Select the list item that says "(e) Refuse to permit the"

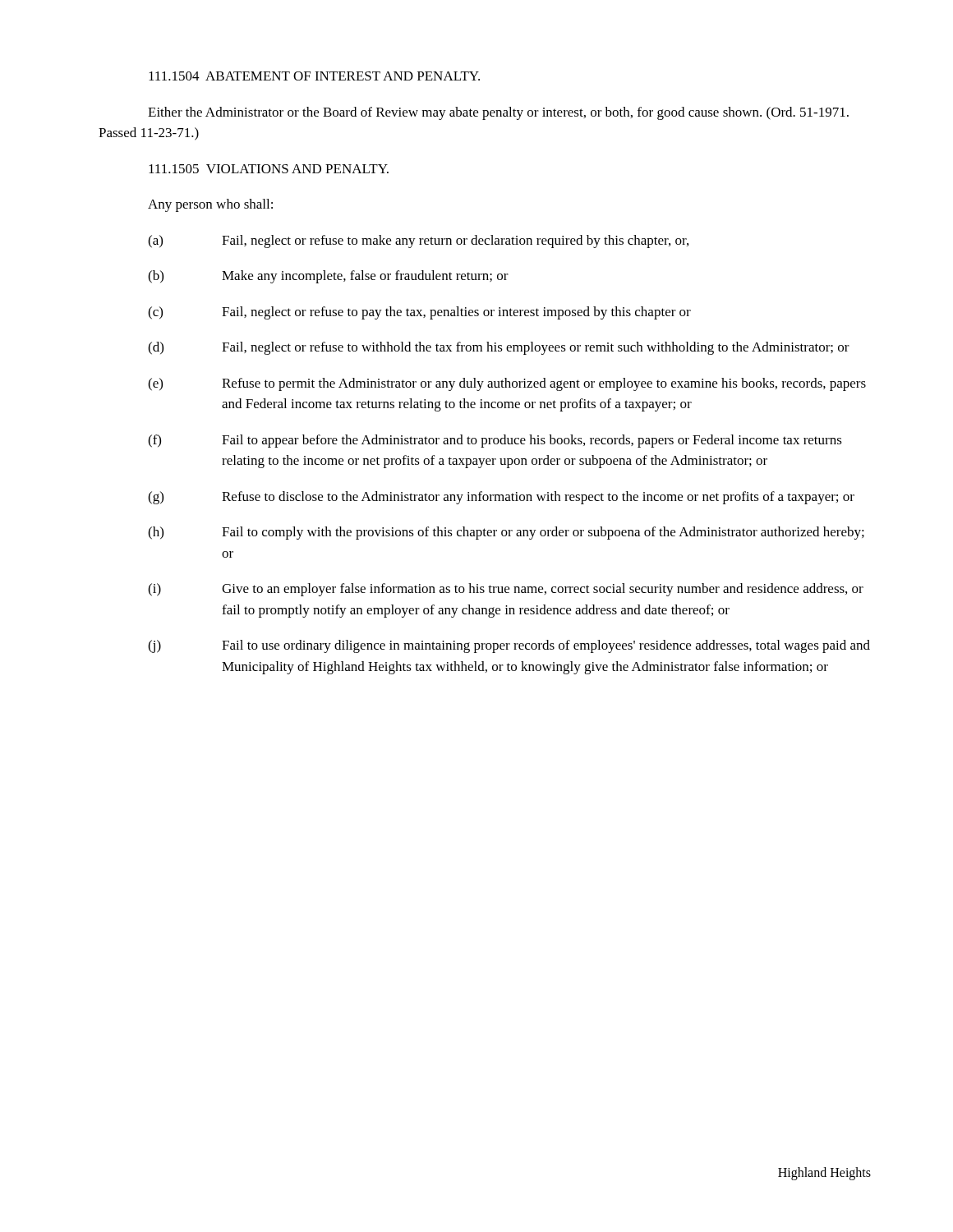tap(485, 393)
